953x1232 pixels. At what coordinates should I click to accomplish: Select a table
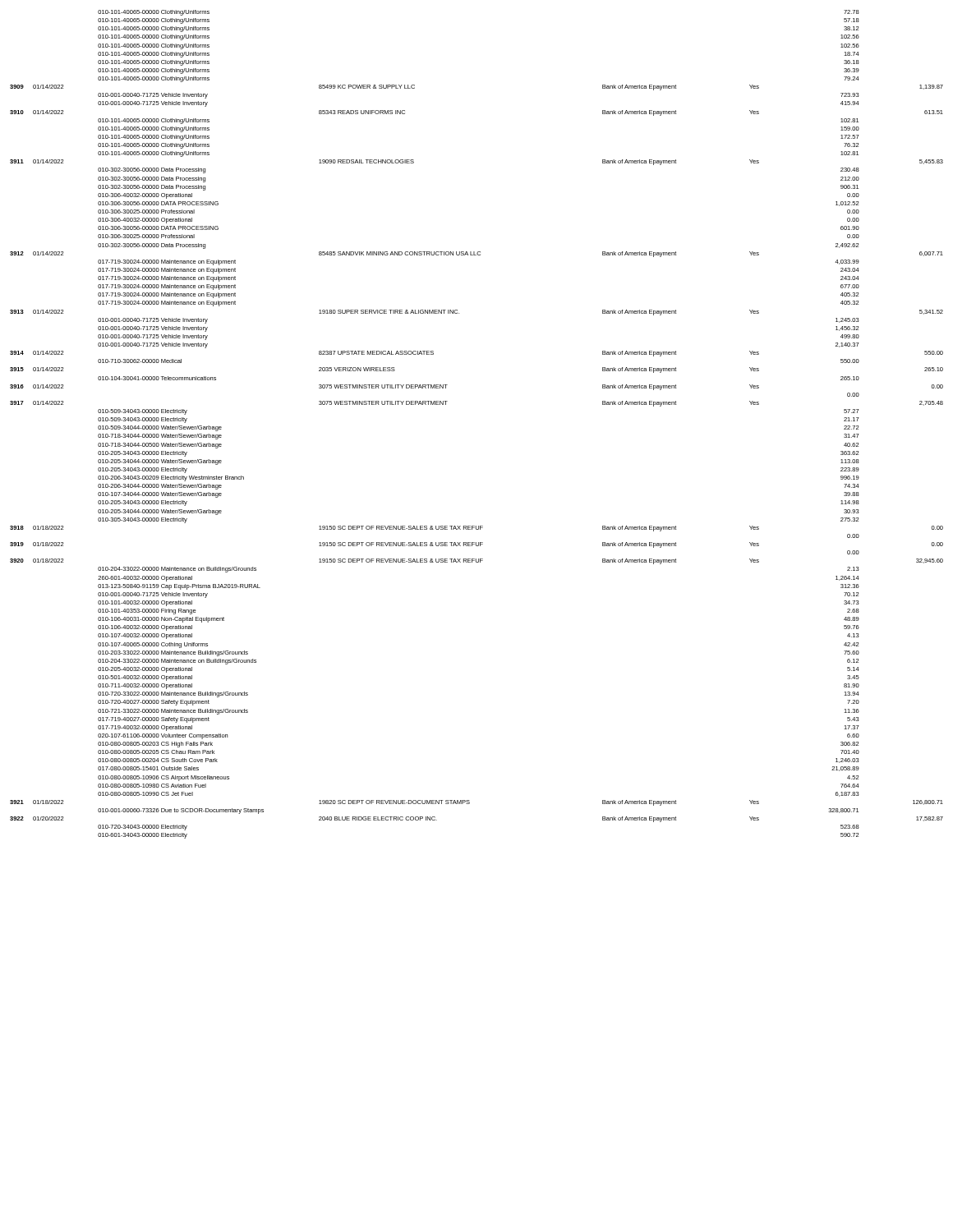point(476,616)
